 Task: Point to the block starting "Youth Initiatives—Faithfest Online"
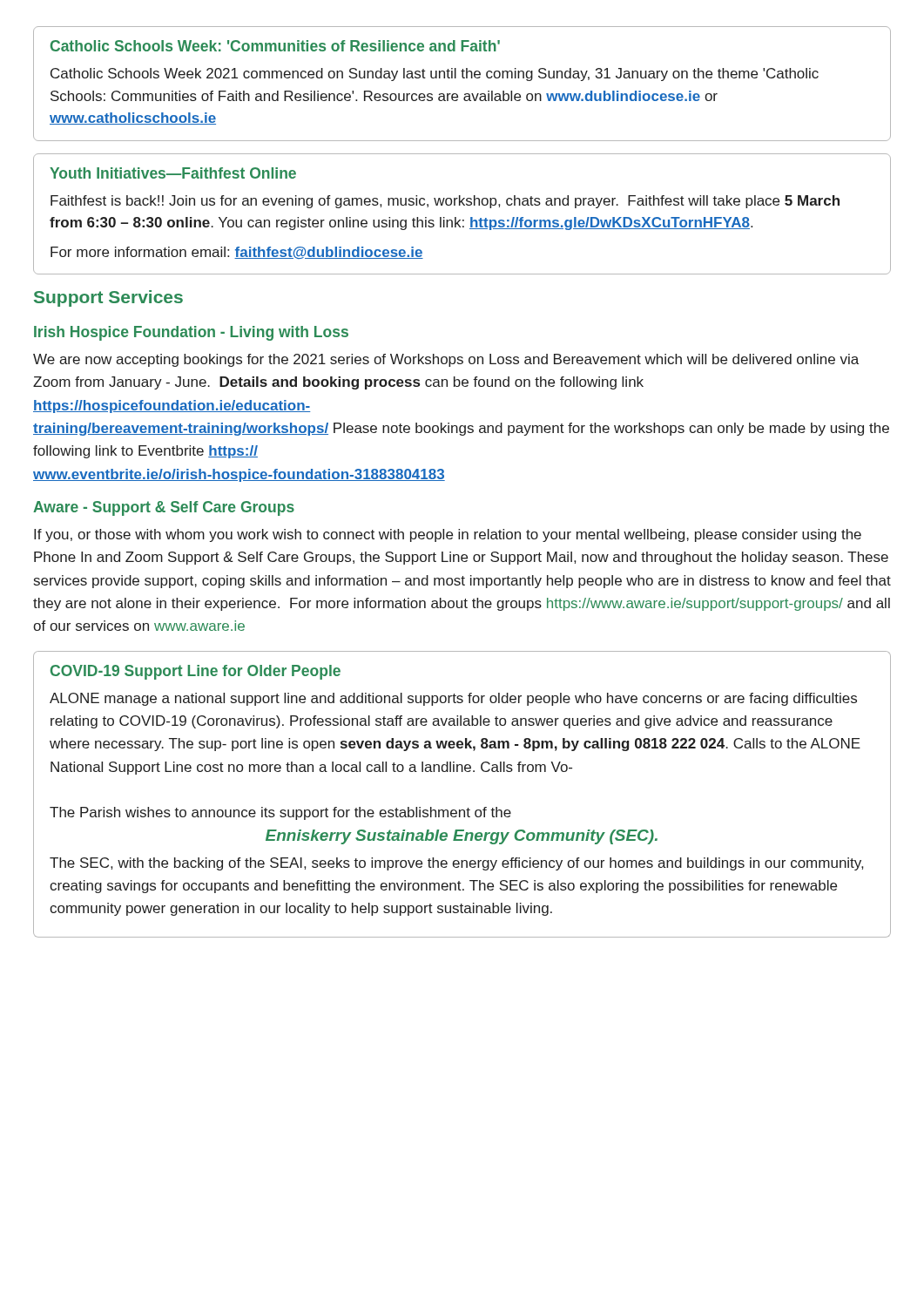click(x=173, y=173)
